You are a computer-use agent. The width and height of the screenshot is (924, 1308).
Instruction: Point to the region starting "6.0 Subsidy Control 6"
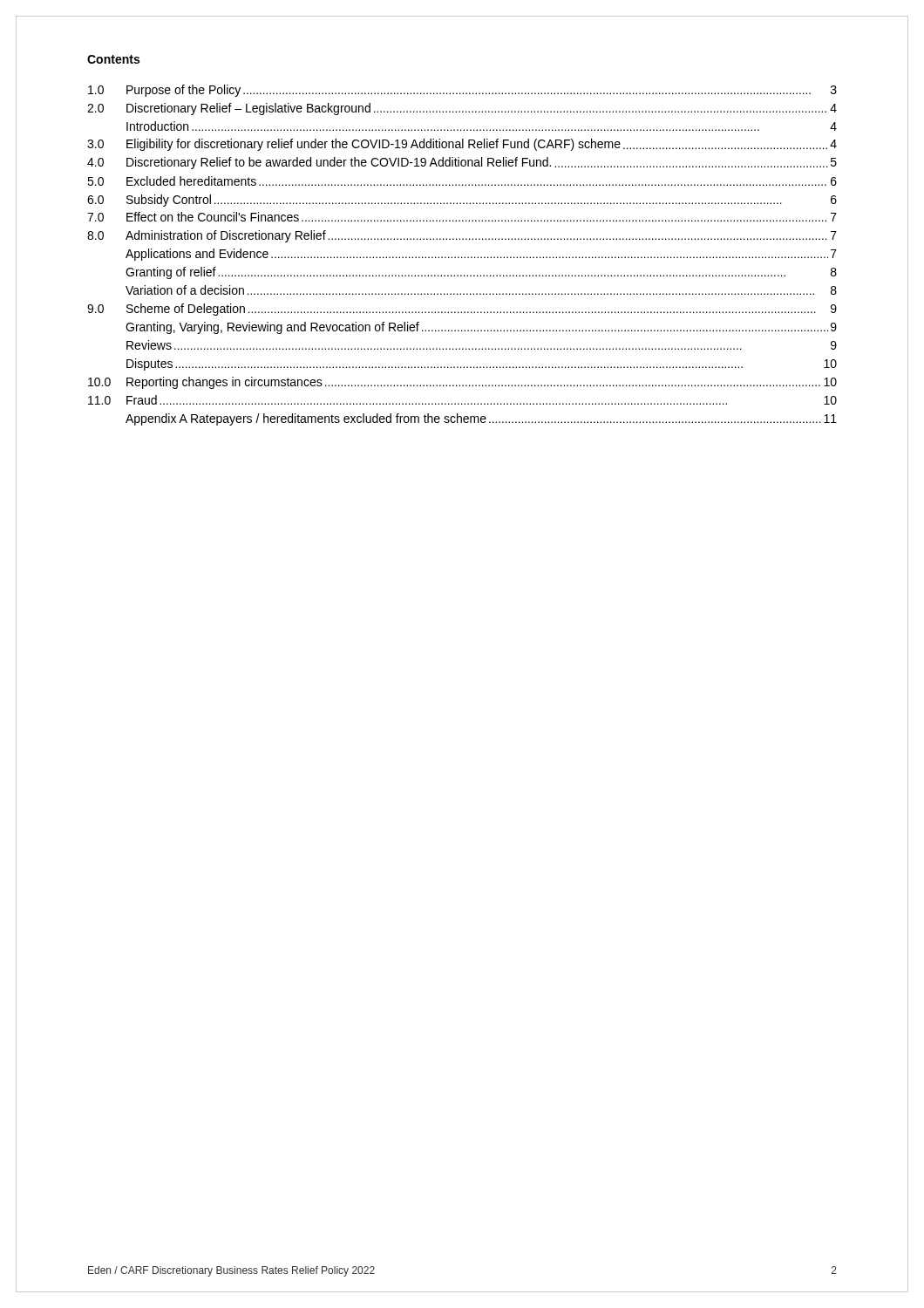(x=462, y=201)
